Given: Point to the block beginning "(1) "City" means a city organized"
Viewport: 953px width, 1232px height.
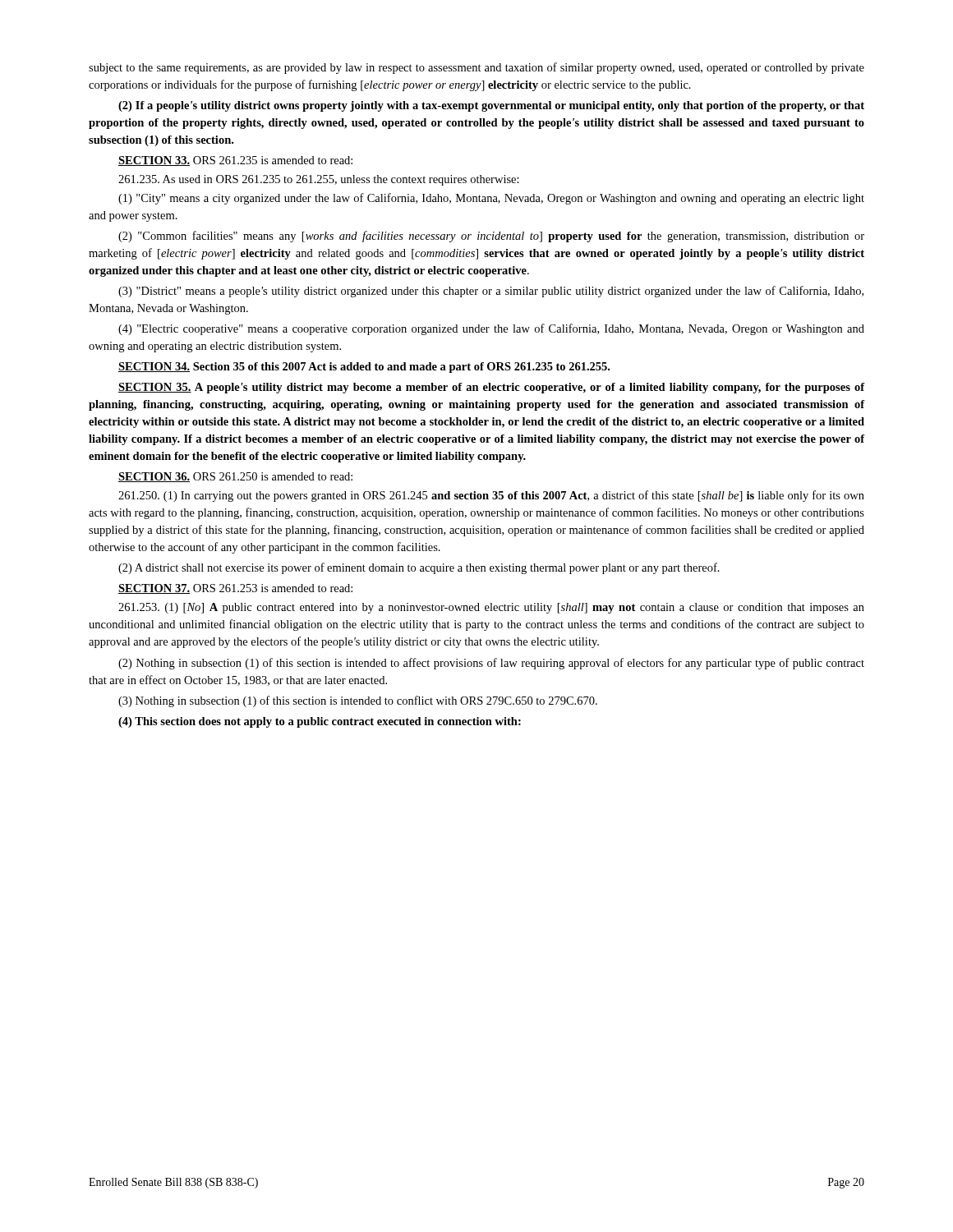Looking at the screenshot, I should 476,207.
